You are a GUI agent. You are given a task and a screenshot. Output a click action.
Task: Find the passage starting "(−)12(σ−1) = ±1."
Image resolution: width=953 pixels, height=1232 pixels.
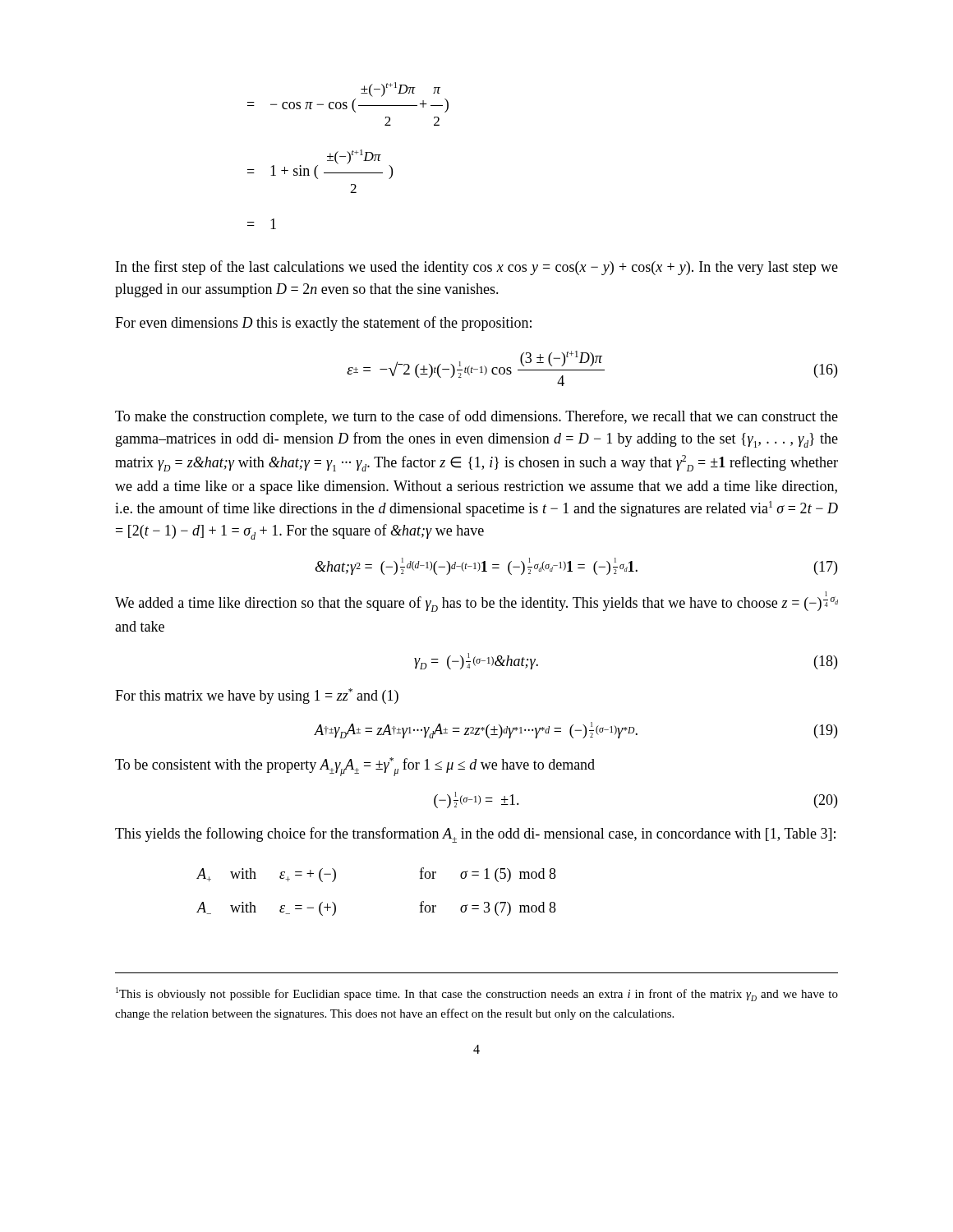pyautogui.click(x=476, y=801)
